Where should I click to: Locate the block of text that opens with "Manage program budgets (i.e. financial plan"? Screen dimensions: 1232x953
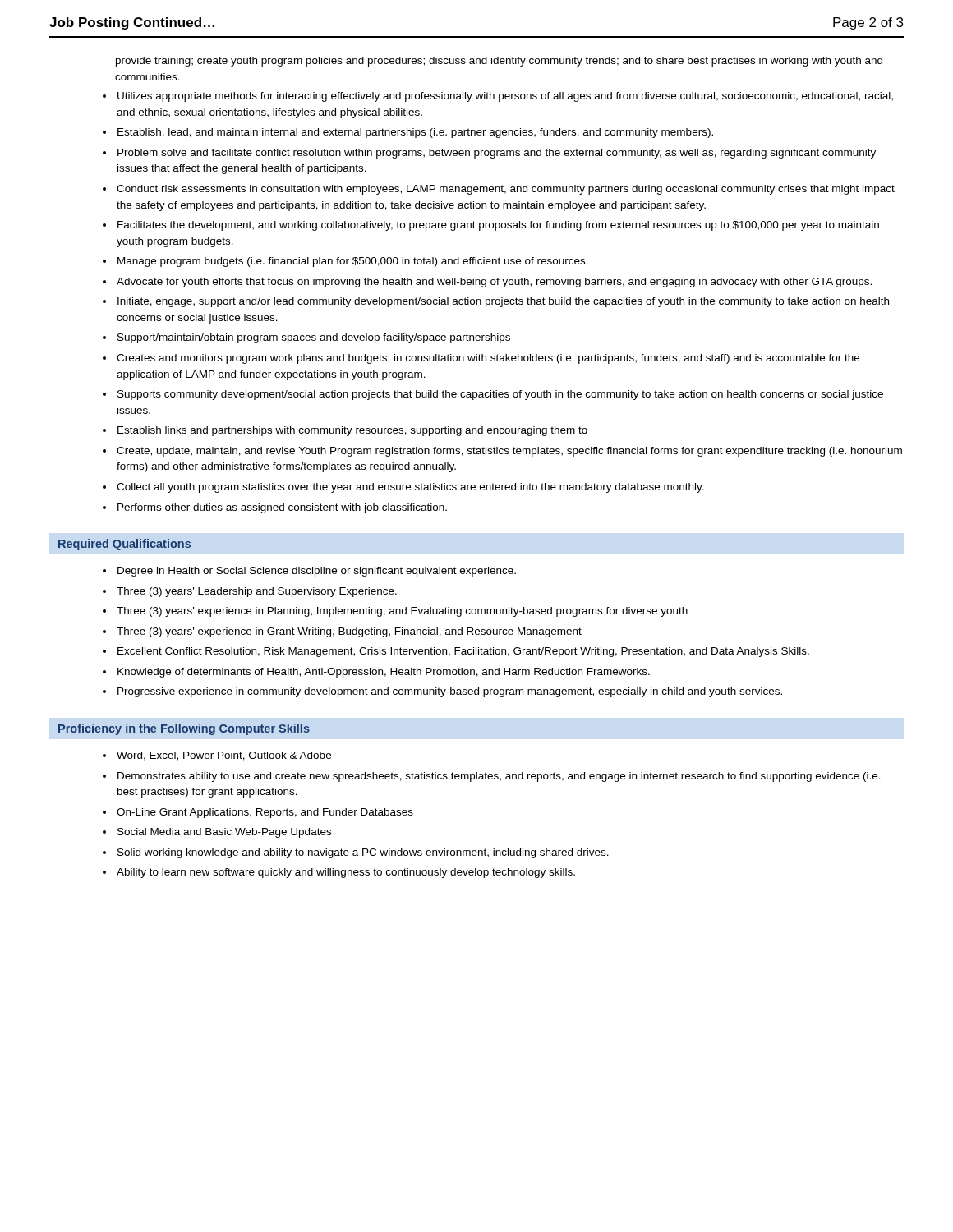(353, 261)
